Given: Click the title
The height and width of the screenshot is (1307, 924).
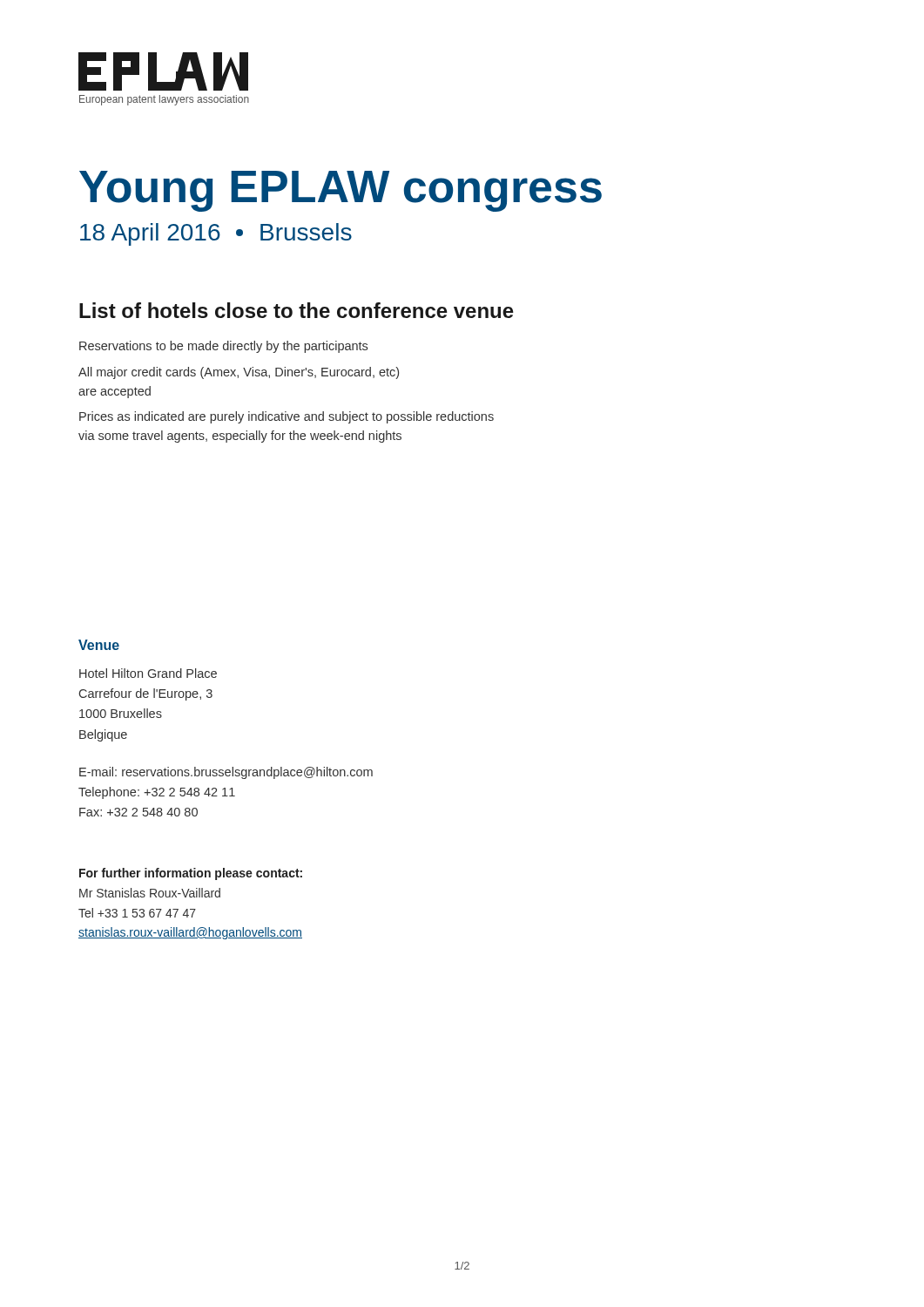Looking at the screenshot, I should point(462,204).
